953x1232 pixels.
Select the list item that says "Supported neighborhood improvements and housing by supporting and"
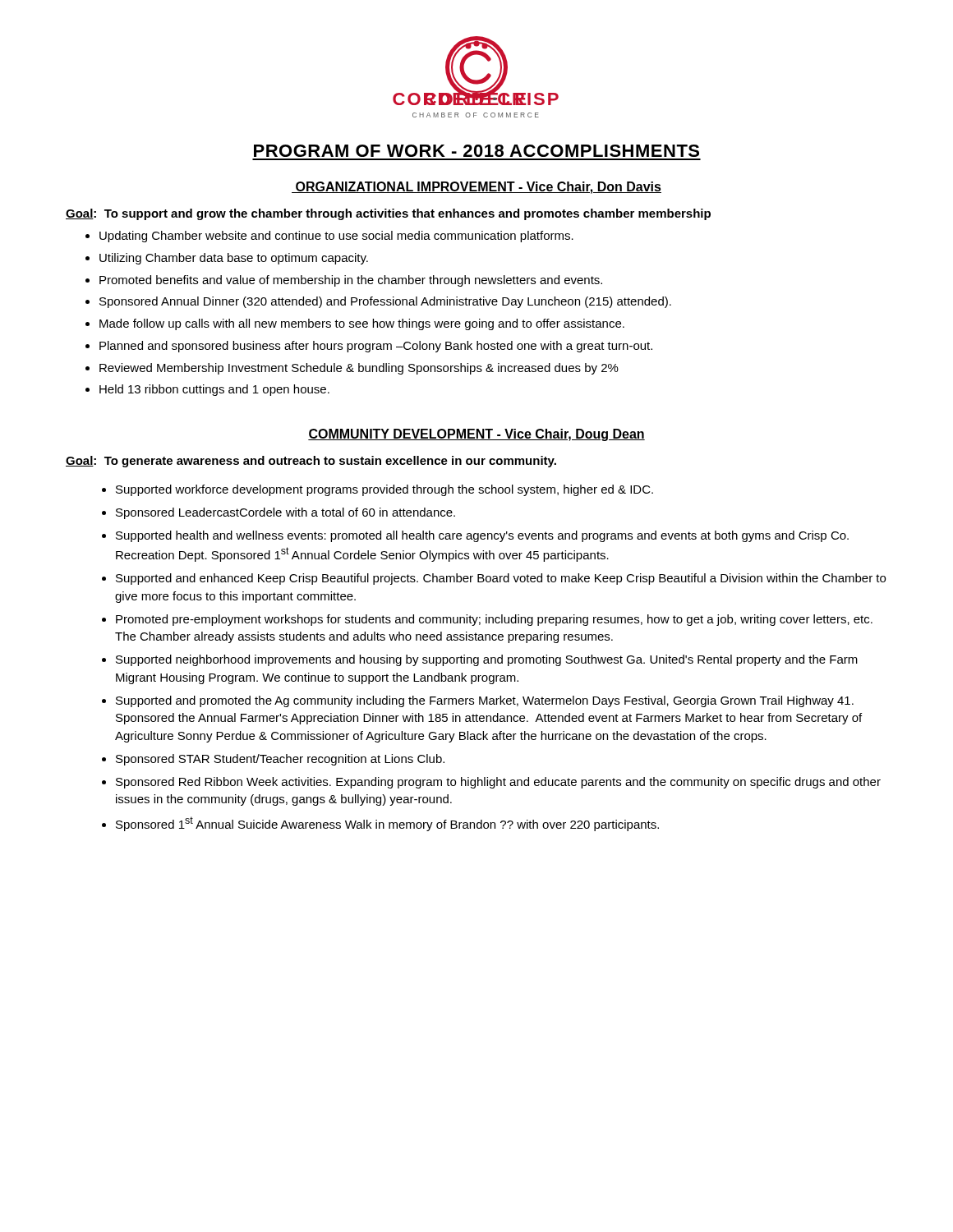(486, 668)
